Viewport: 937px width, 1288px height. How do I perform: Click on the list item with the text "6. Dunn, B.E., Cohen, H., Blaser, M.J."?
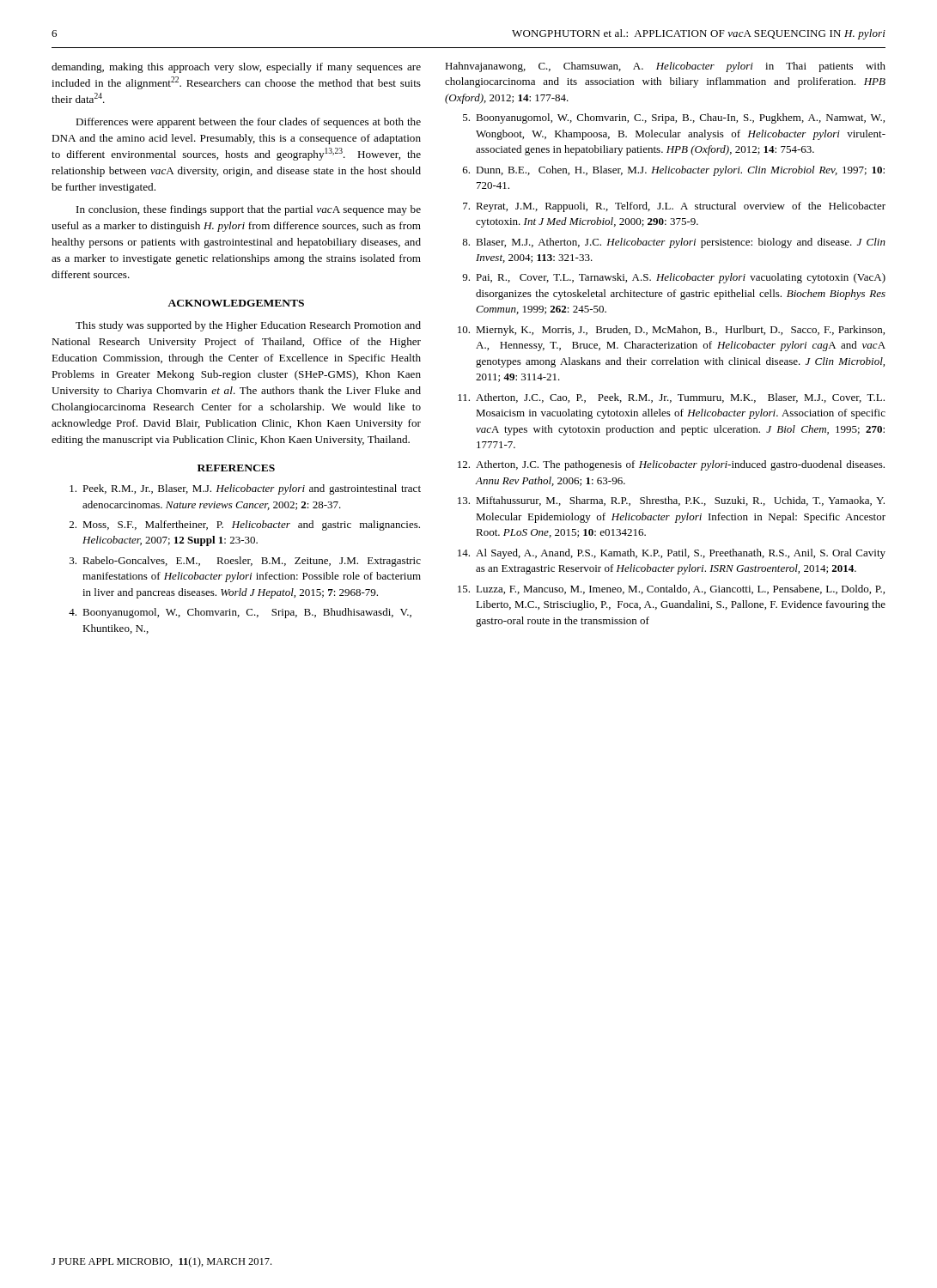665,178
